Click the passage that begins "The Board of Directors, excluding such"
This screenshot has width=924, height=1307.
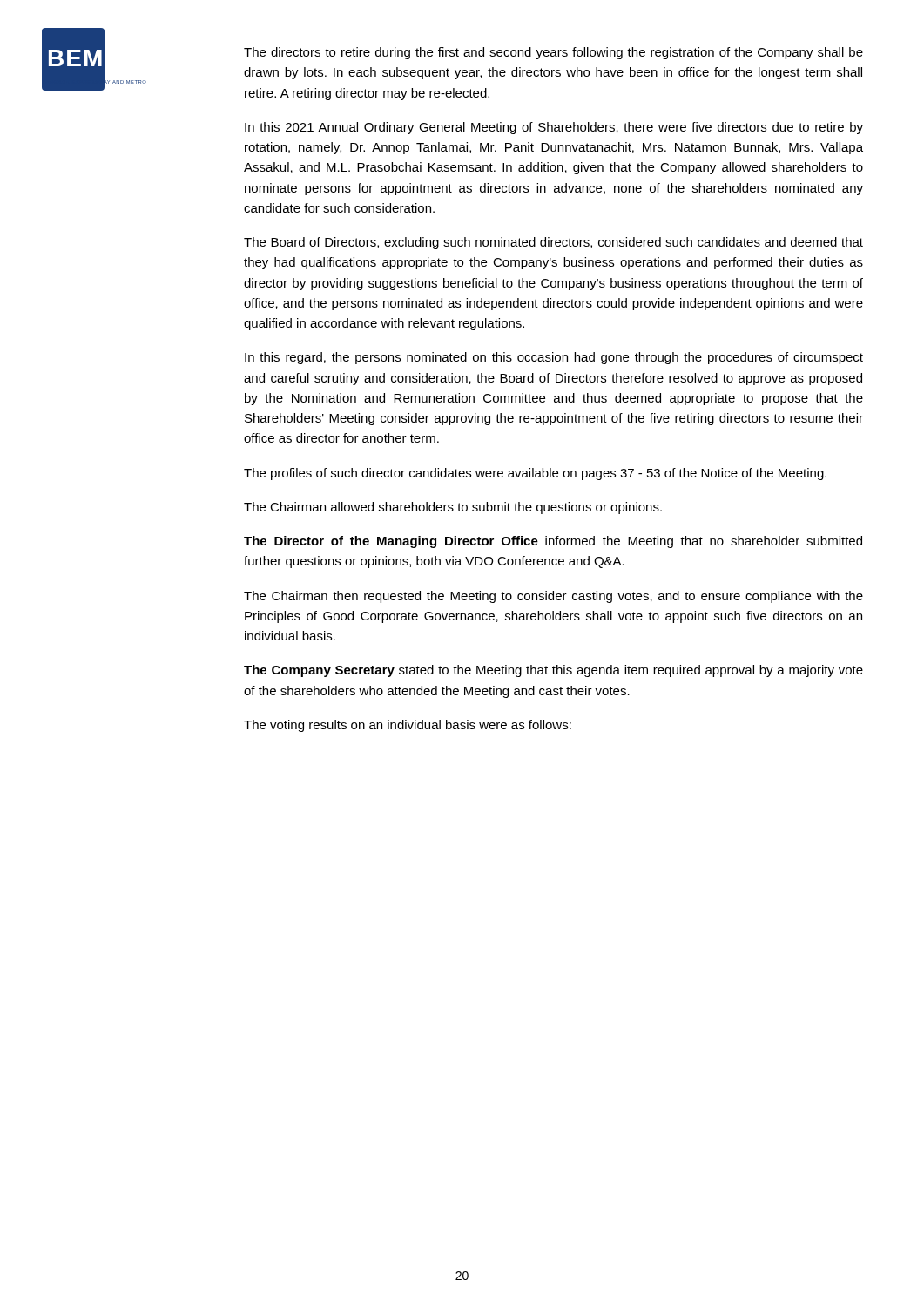[553, 282]
